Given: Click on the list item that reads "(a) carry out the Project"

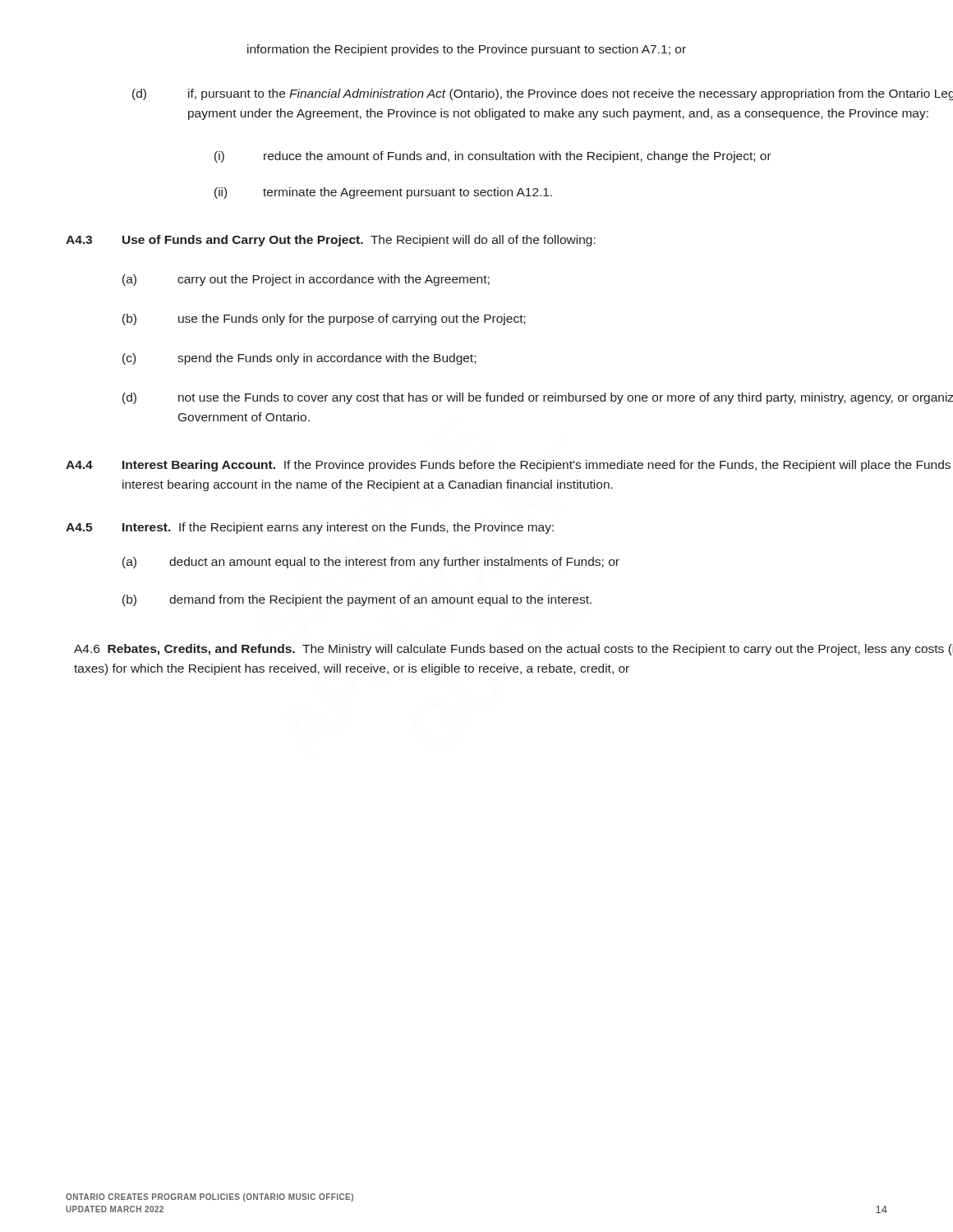Looking at the screenshot, I should coord(306,280).
